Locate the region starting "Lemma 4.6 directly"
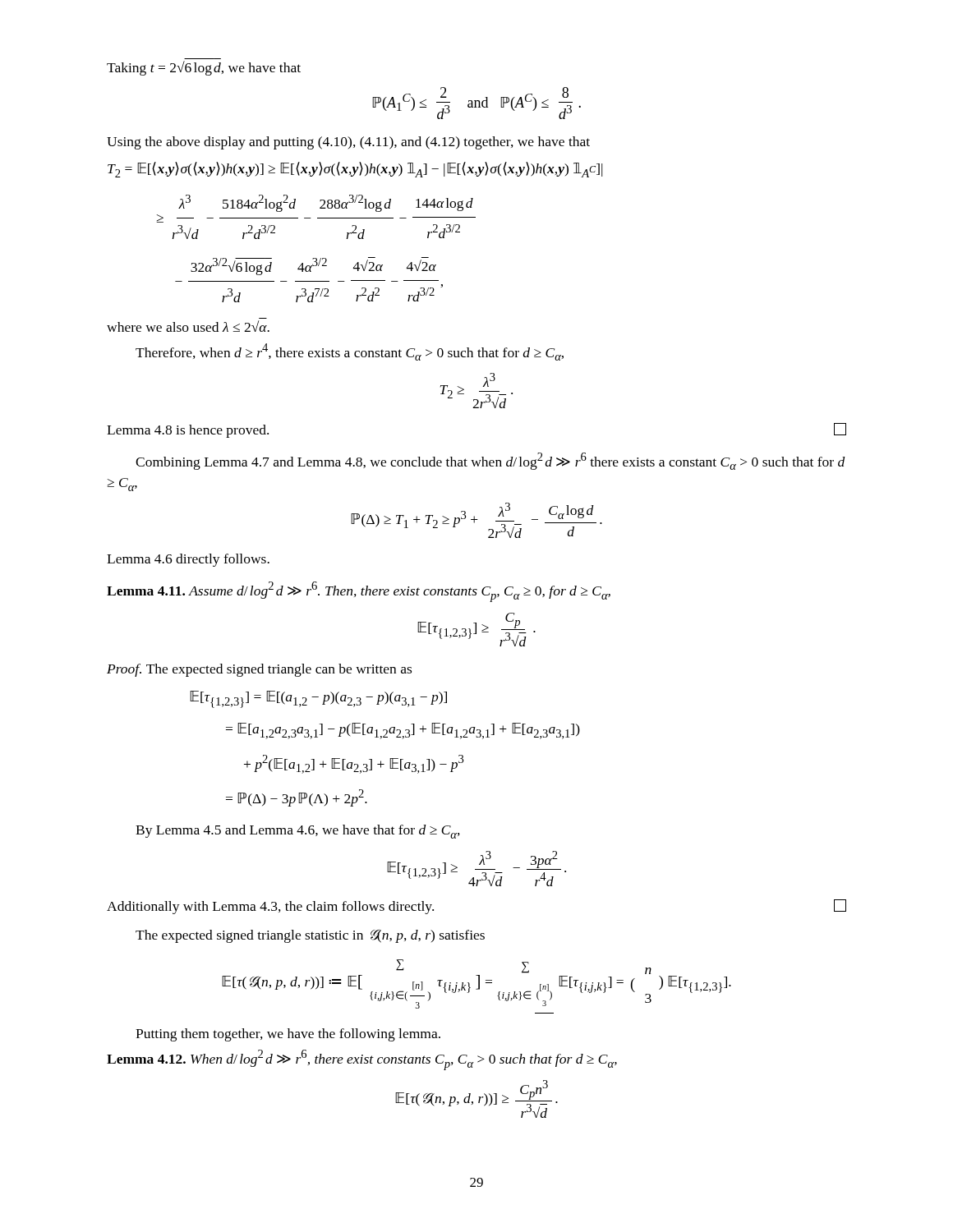Screen dimensions: 1232x953 click(x=188, y=558)
